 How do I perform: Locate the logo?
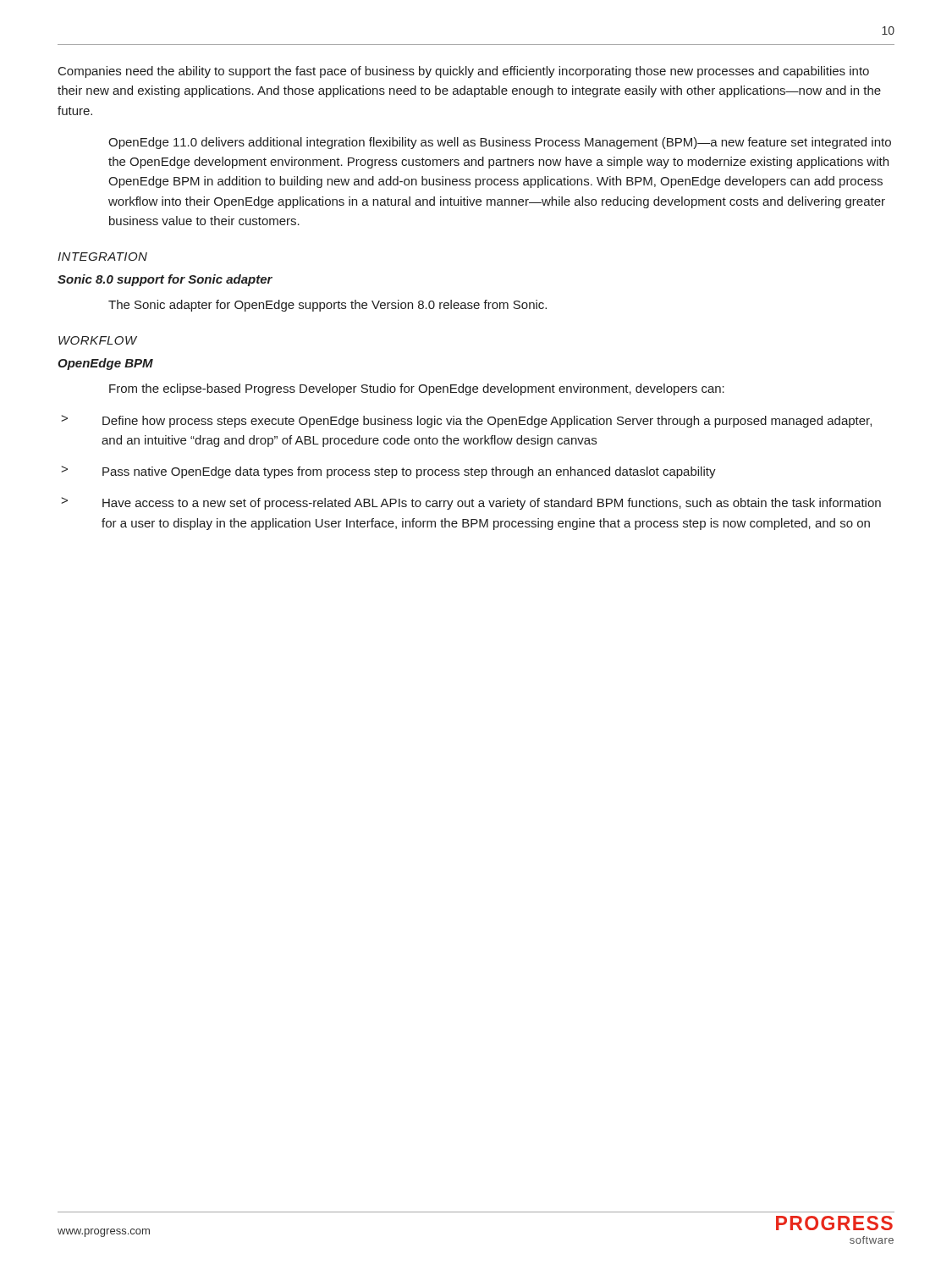[x=835, y=1230]
